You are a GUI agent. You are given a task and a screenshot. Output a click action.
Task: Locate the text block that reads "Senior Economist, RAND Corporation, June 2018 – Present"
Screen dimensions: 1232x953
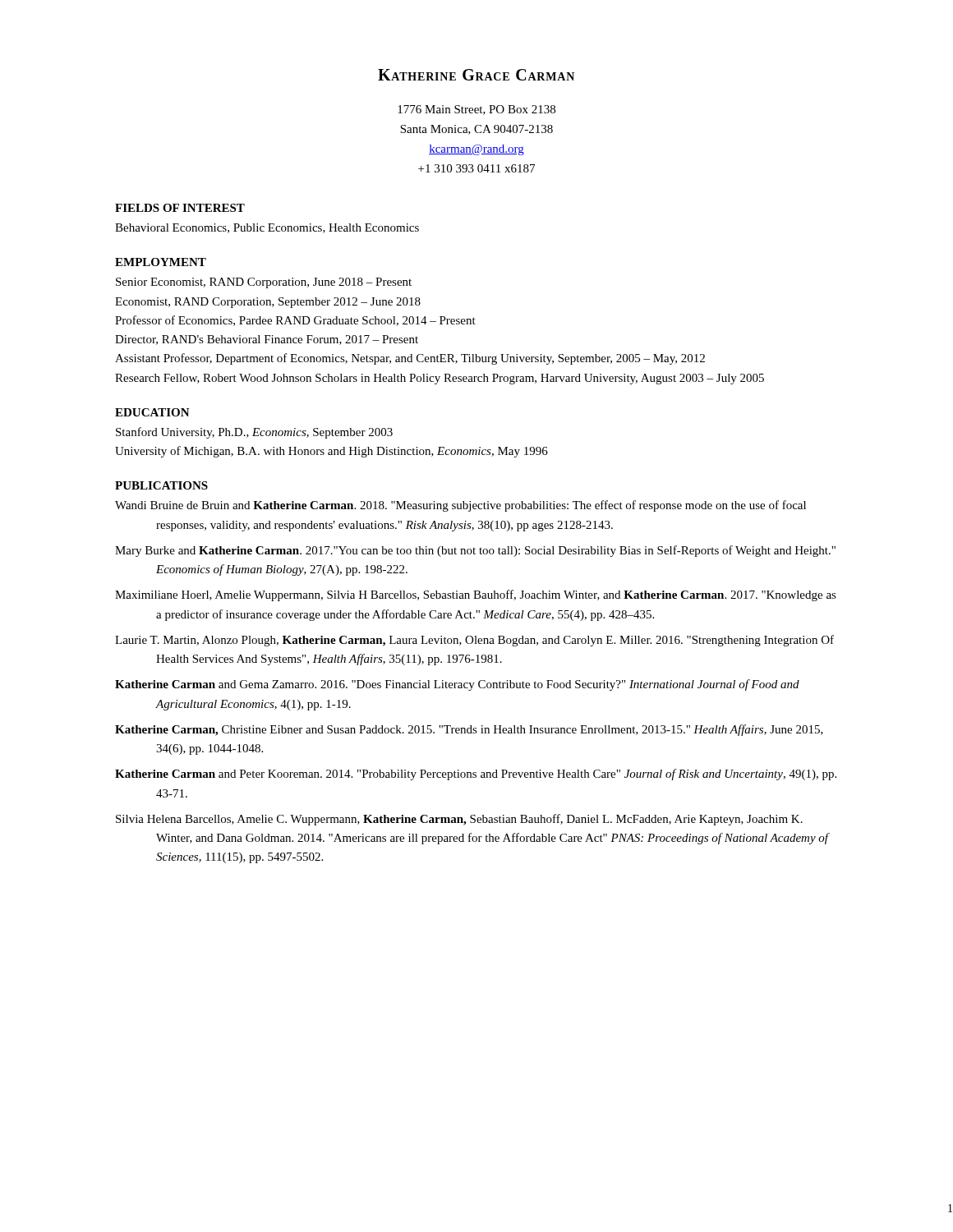476,330
